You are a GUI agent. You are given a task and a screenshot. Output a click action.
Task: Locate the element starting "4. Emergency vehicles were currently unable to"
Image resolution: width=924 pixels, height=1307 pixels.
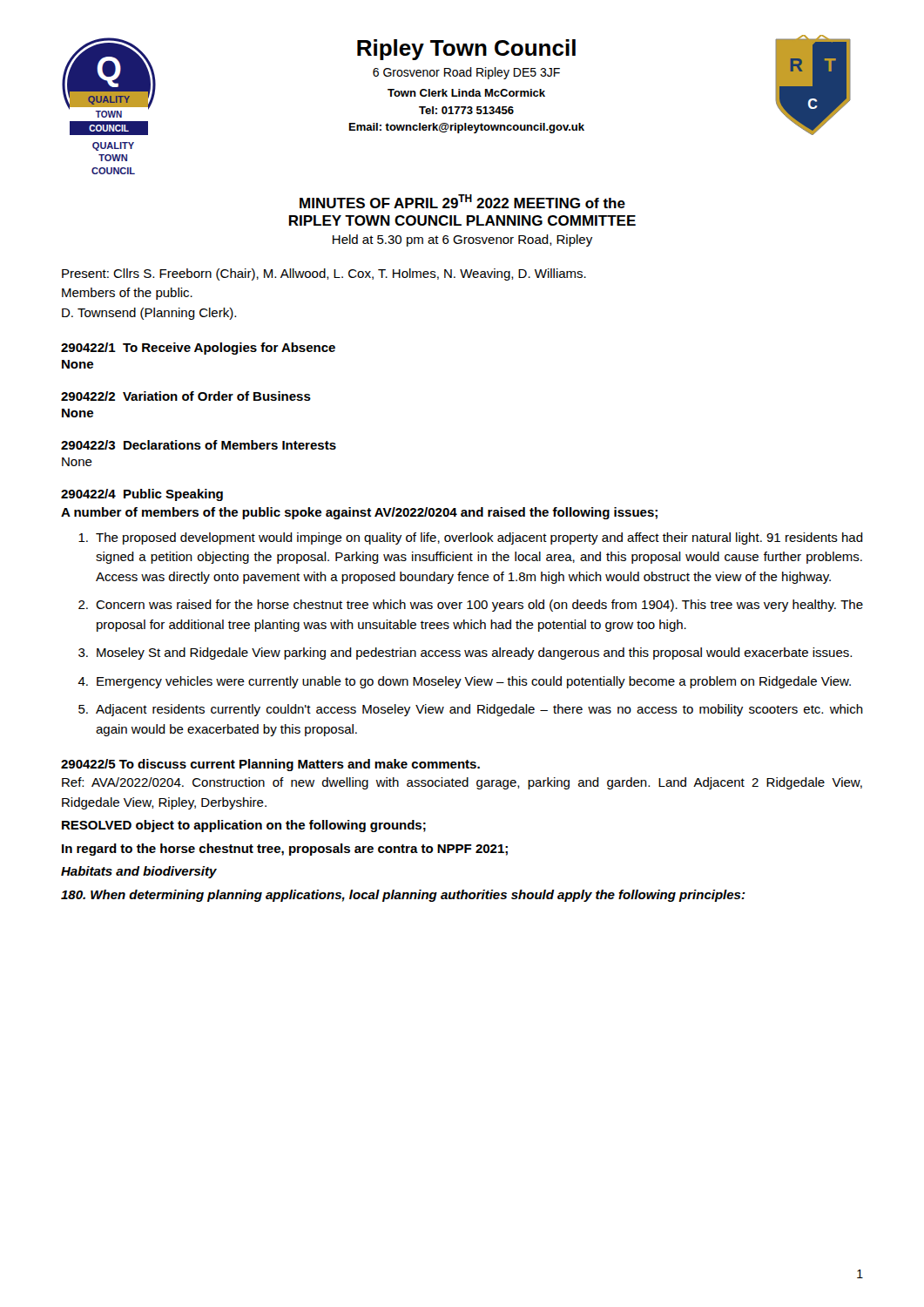[462, 681]
